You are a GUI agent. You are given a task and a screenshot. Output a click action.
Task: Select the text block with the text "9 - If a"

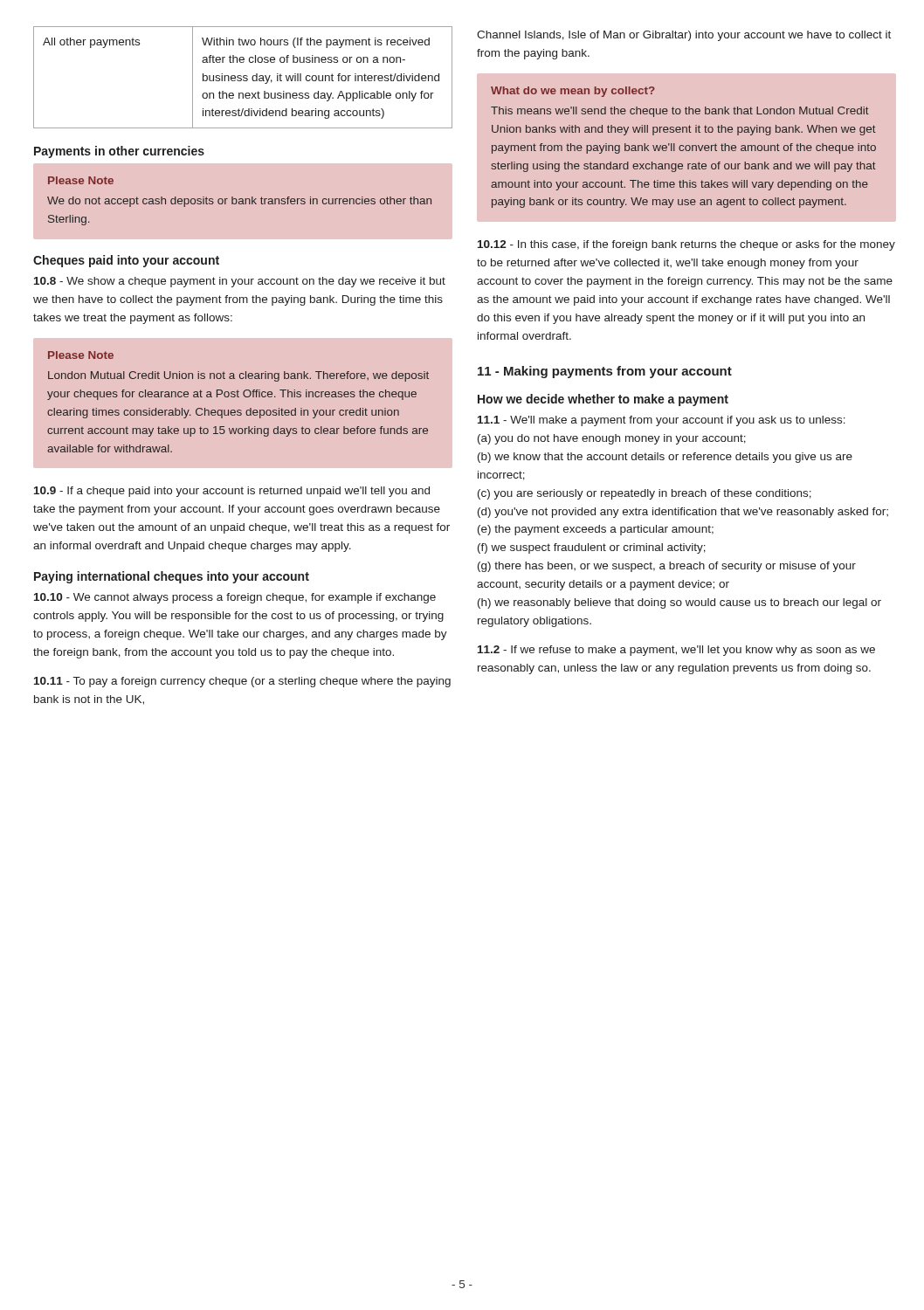(x=242, y=518)
